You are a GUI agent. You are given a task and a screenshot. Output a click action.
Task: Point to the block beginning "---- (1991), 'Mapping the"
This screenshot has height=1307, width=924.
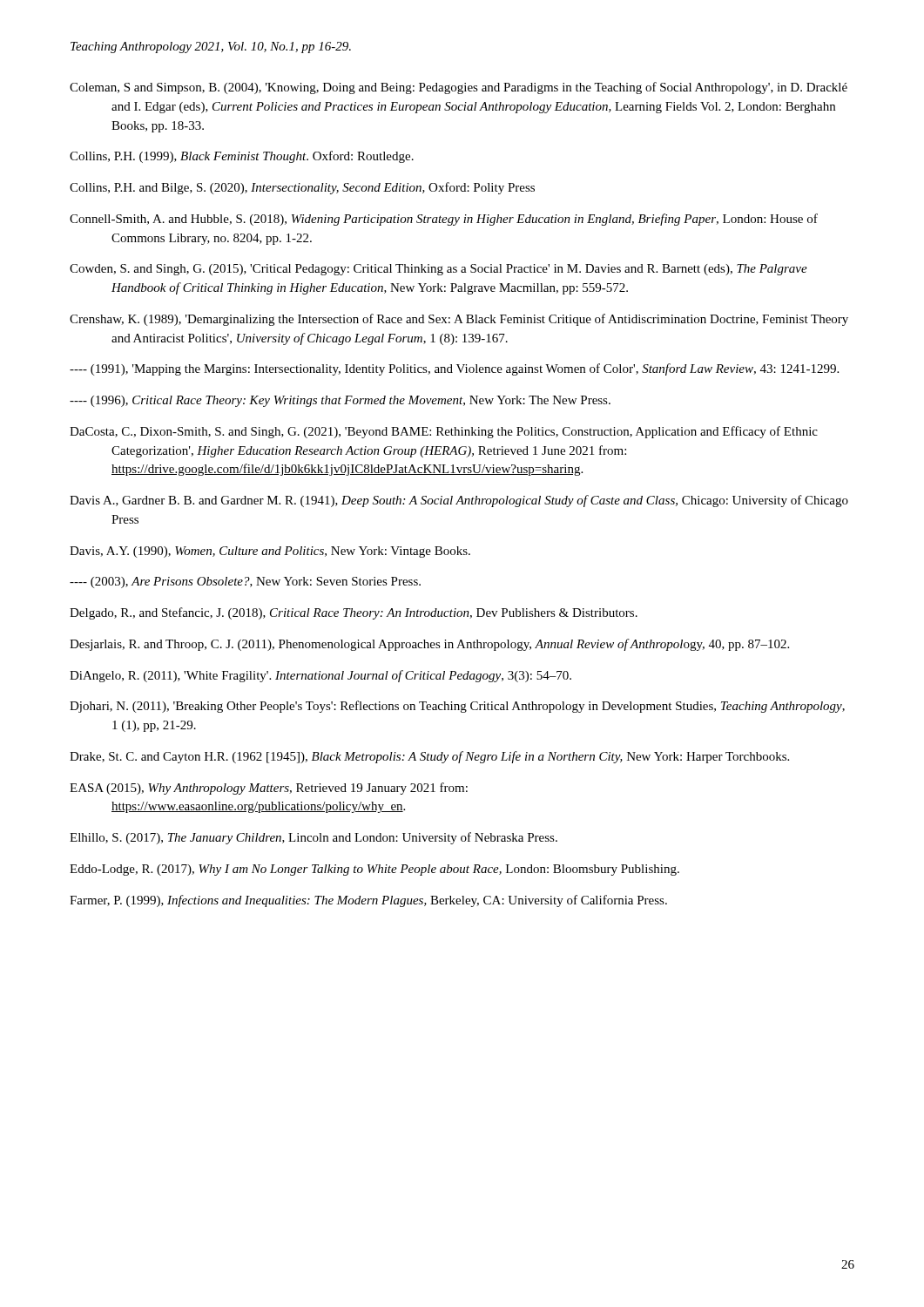pyautogui.click(x=455, y=369)
